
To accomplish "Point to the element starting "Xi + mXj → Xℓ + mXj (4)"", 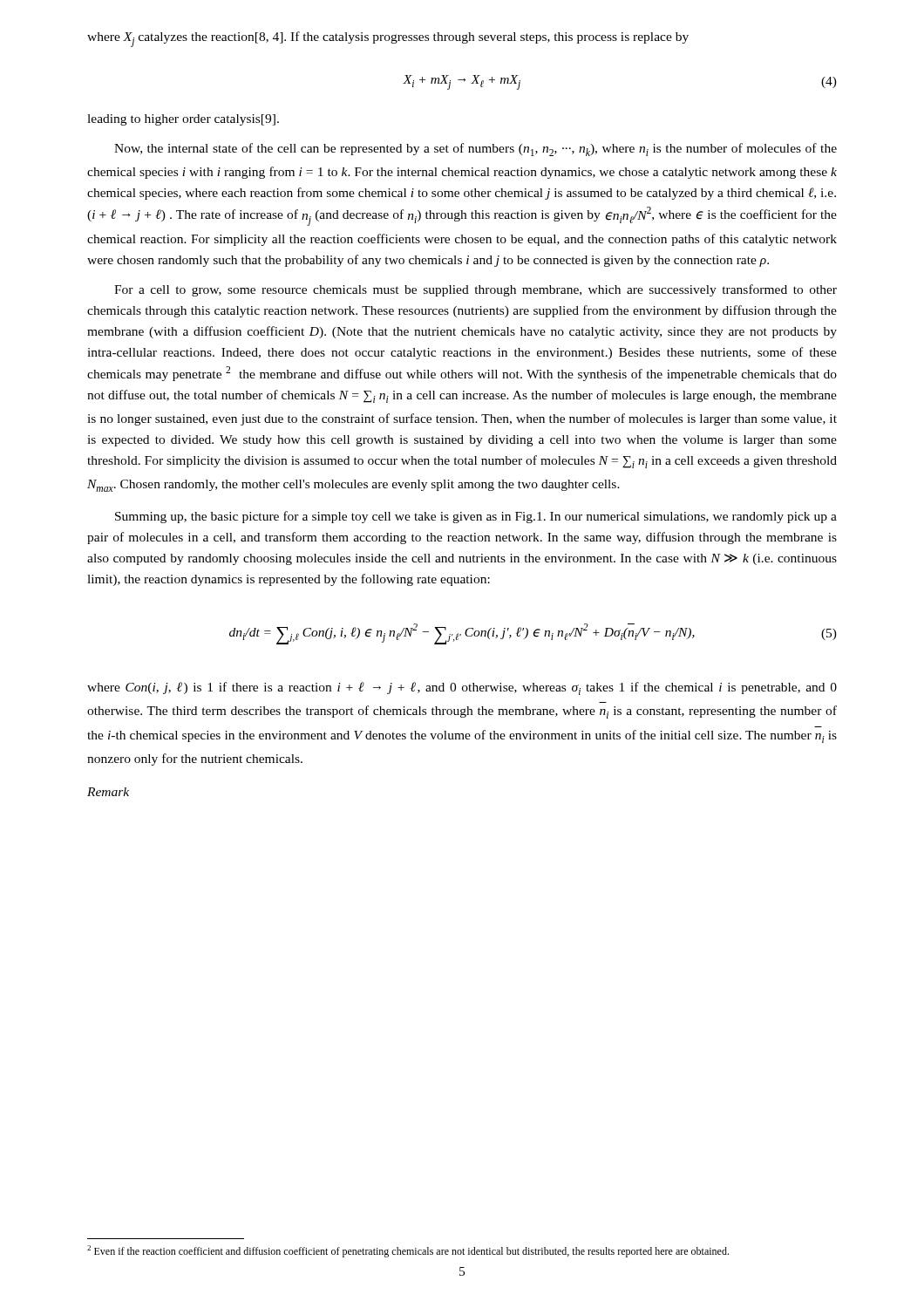I will tap(462, 81).
